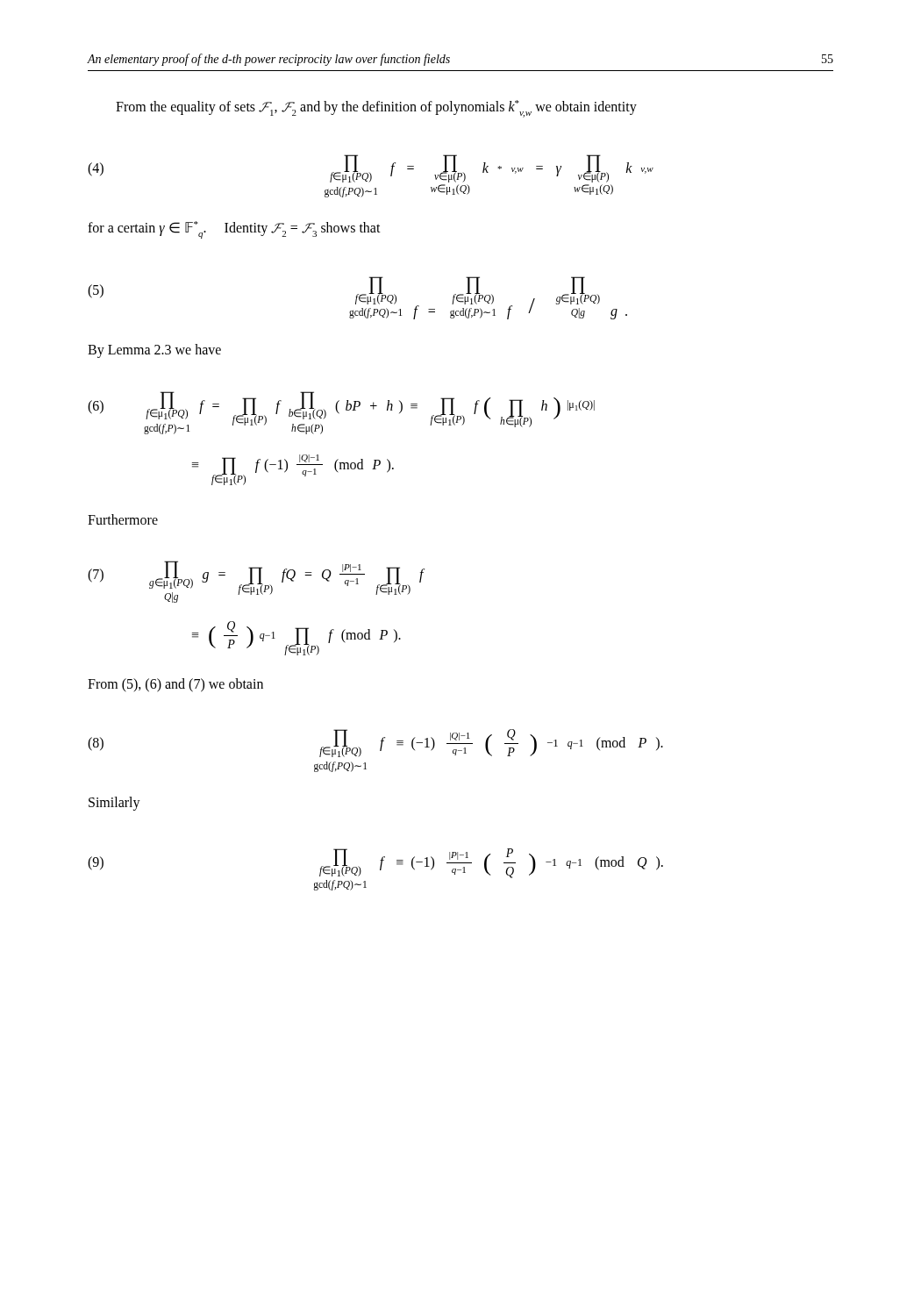Find the formula that says "(9) ∏ f∈μ1(PQ)"
Viewport: 921px width, 1316px height.
pyautogui.click(x=460, y=863)
